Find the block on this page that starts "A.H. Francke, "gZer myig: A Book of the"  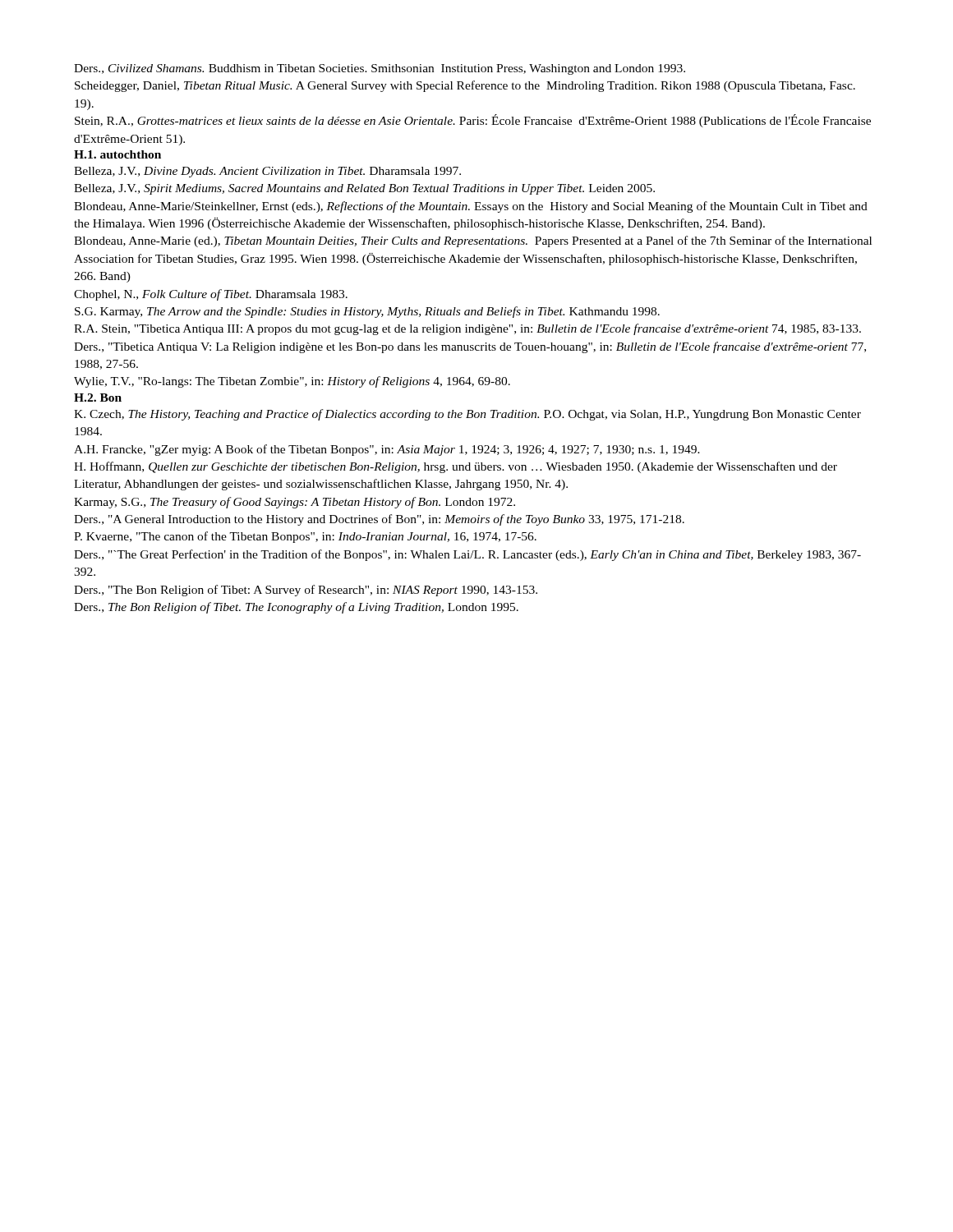(x=387, y=448)
